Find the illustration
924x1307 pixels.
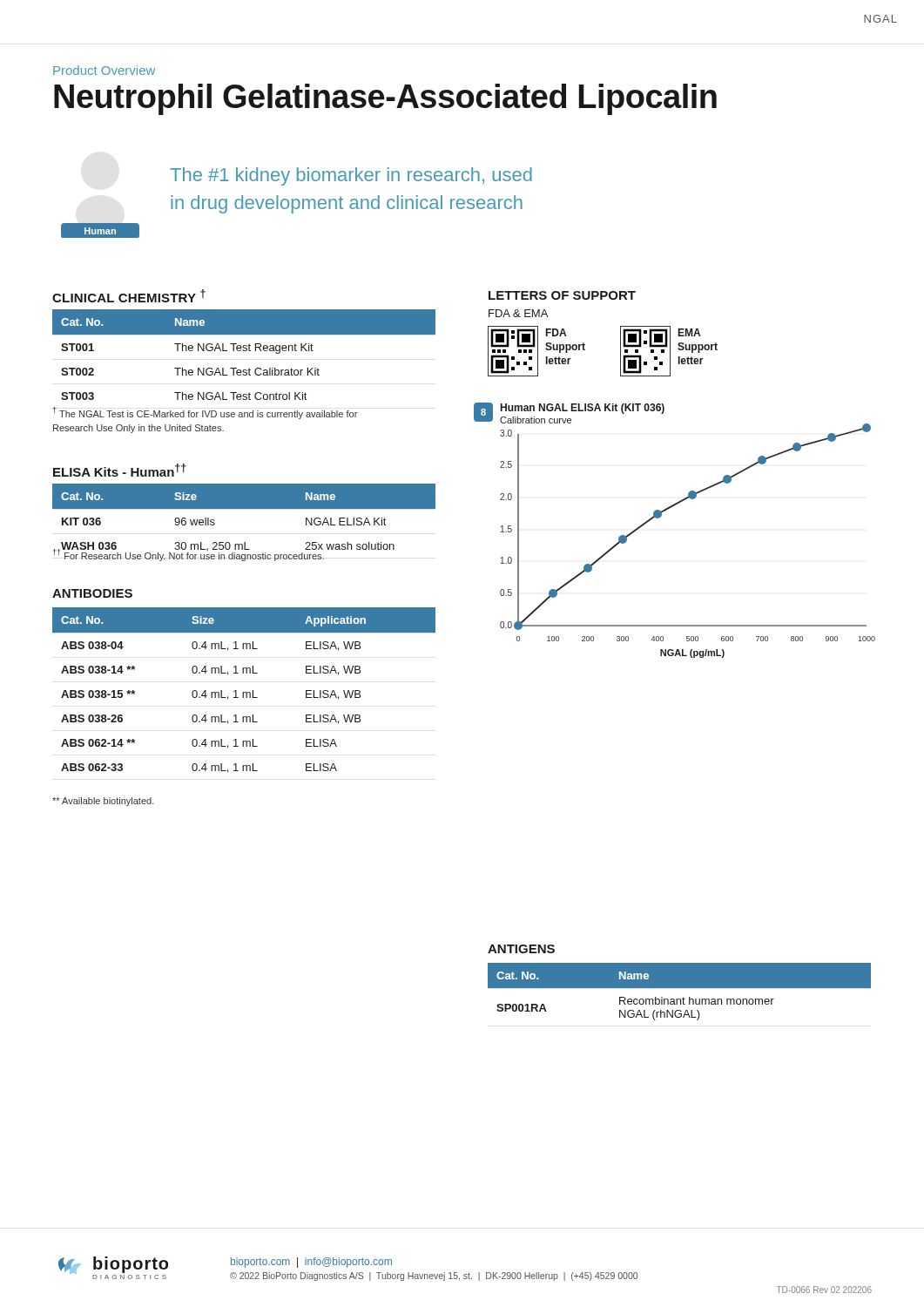100,194
